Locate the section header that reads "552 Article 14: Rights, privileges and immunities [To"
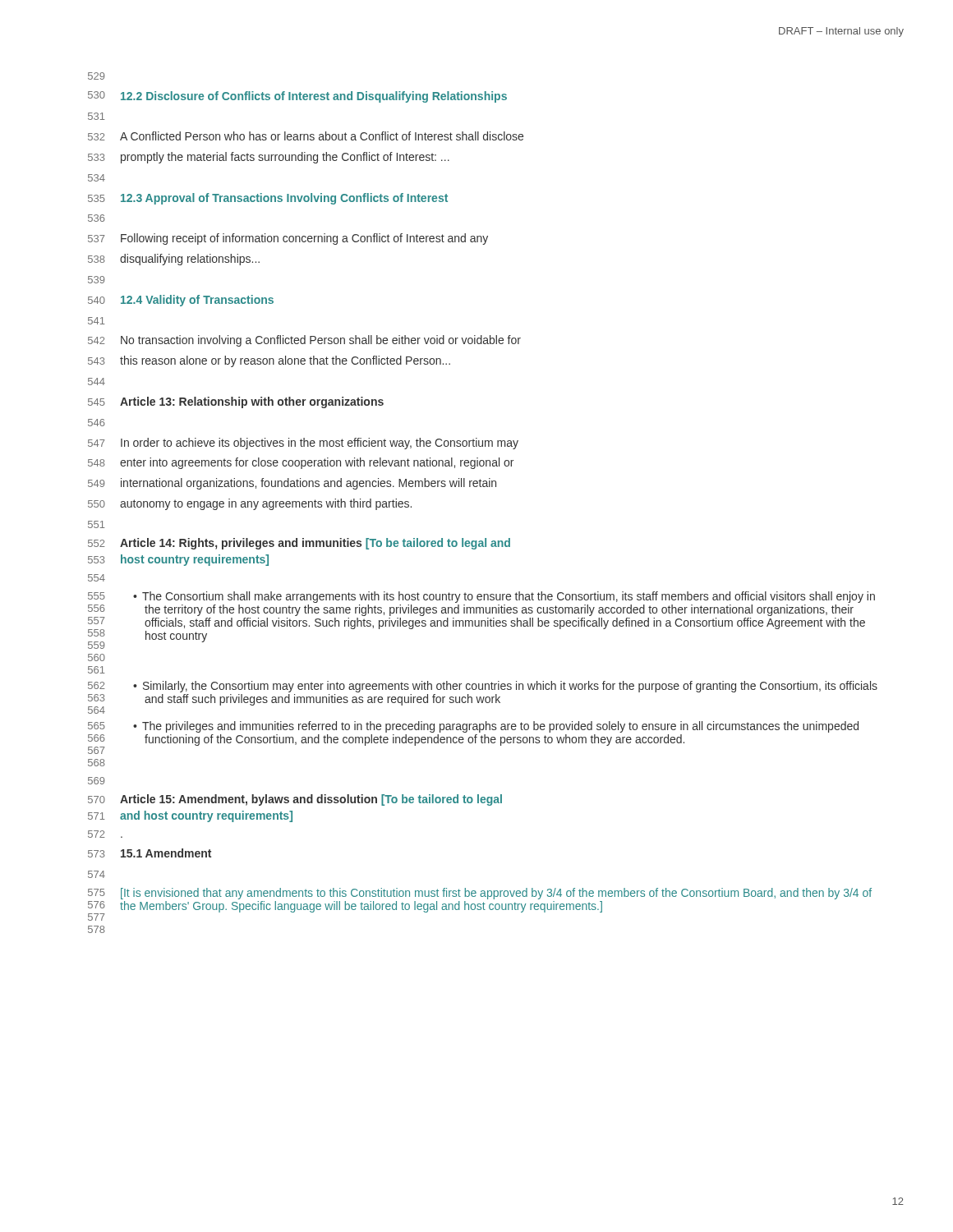 pos(476,543)
